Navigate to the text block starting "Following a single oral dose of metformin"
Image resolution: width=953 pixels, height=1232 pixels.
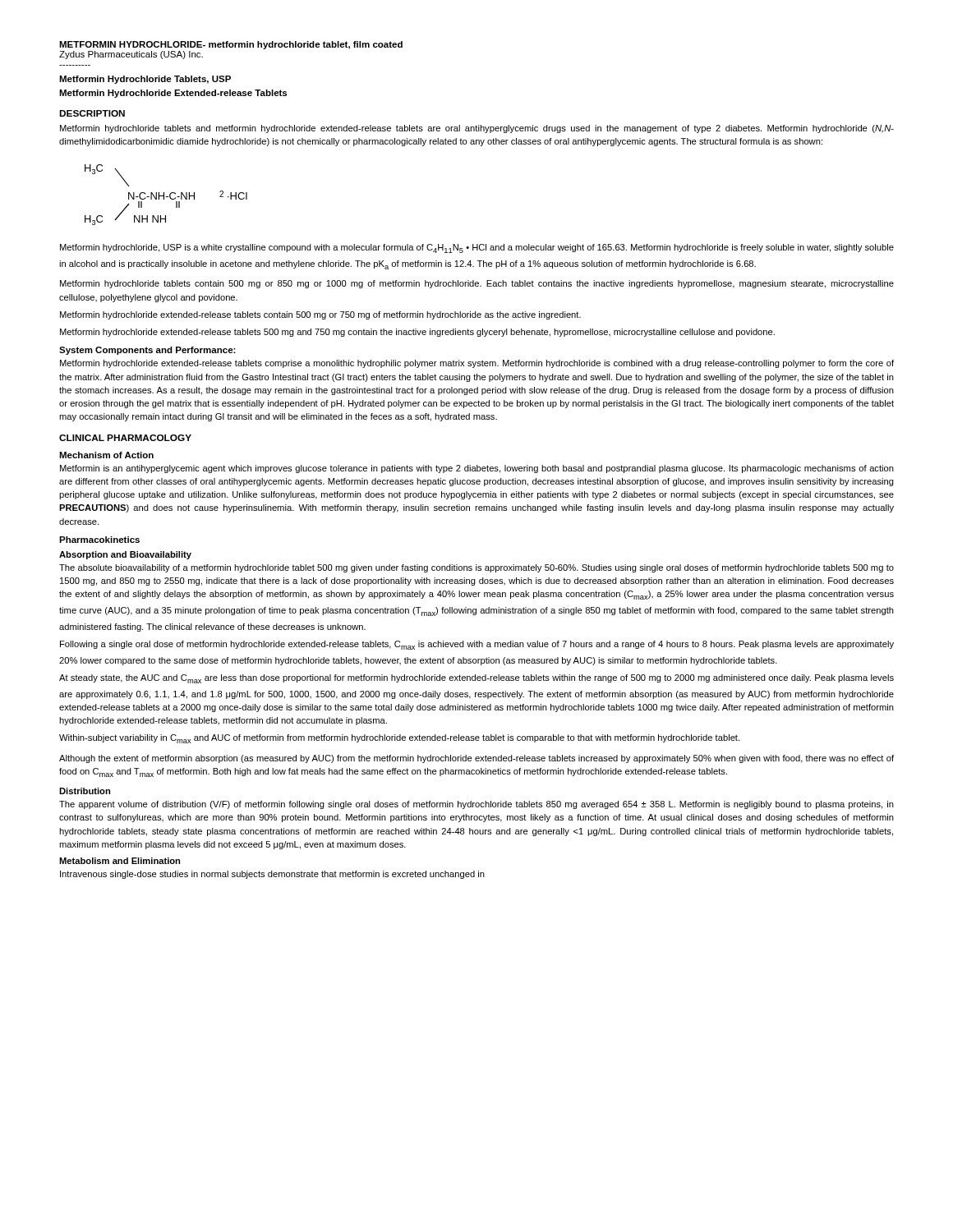[x=476, y=652]
